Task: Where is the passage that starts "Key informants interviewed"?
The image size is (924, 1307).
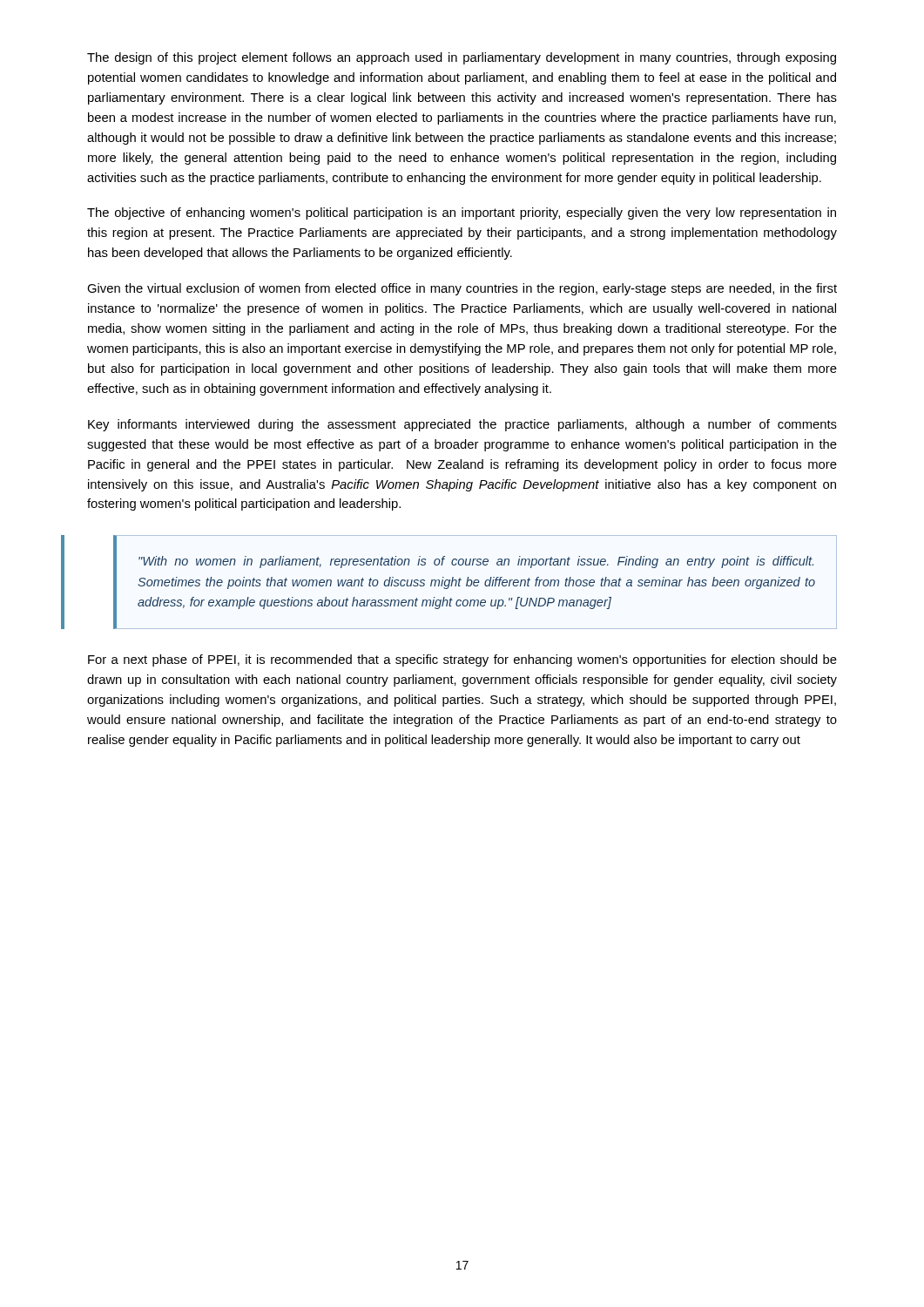Action: [x=462, y=464]
